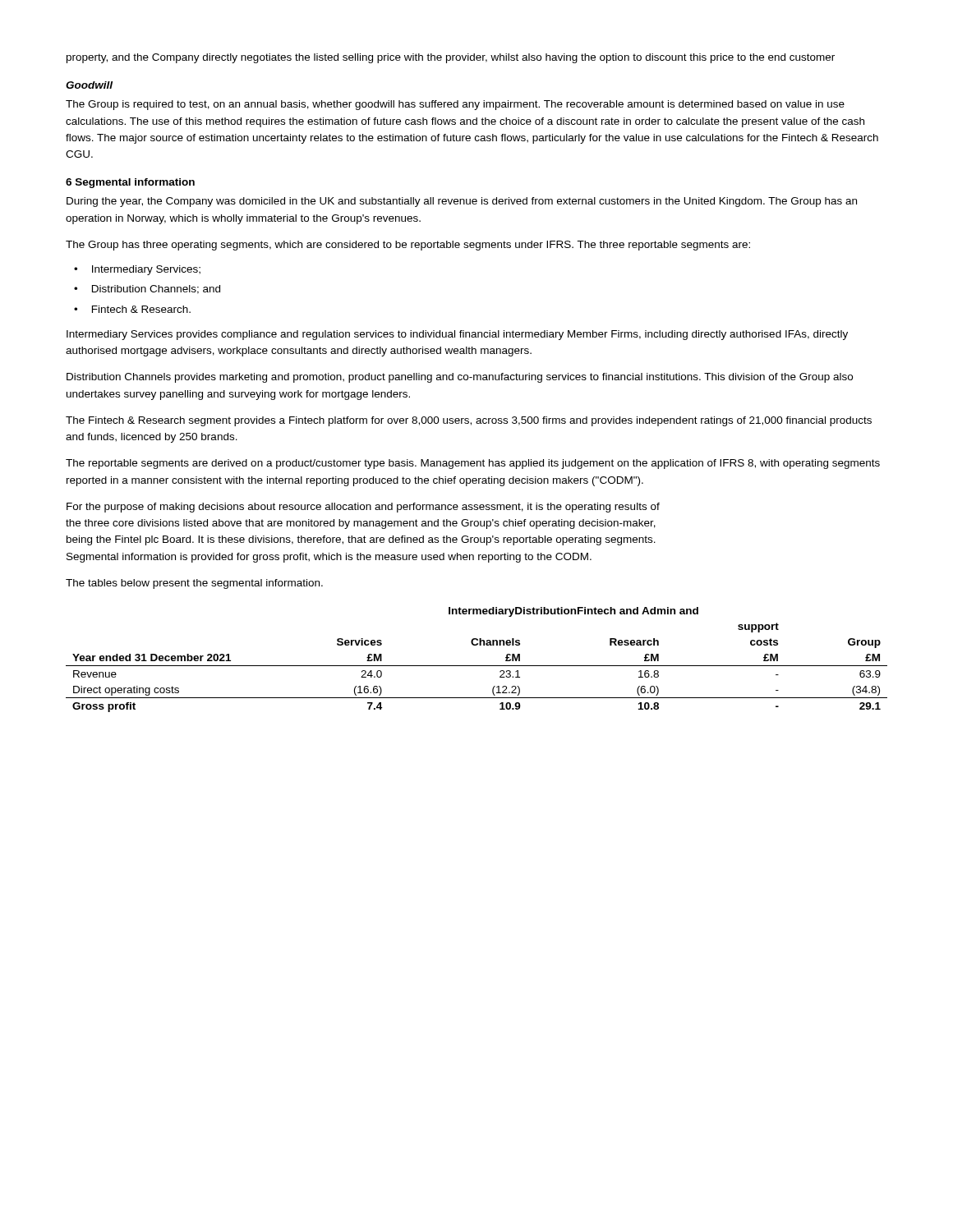The width and height of the screenshot is (953, 1232).
Task: Navigate to the text block starting "The tables below"
Action: [x=195, y=582]
